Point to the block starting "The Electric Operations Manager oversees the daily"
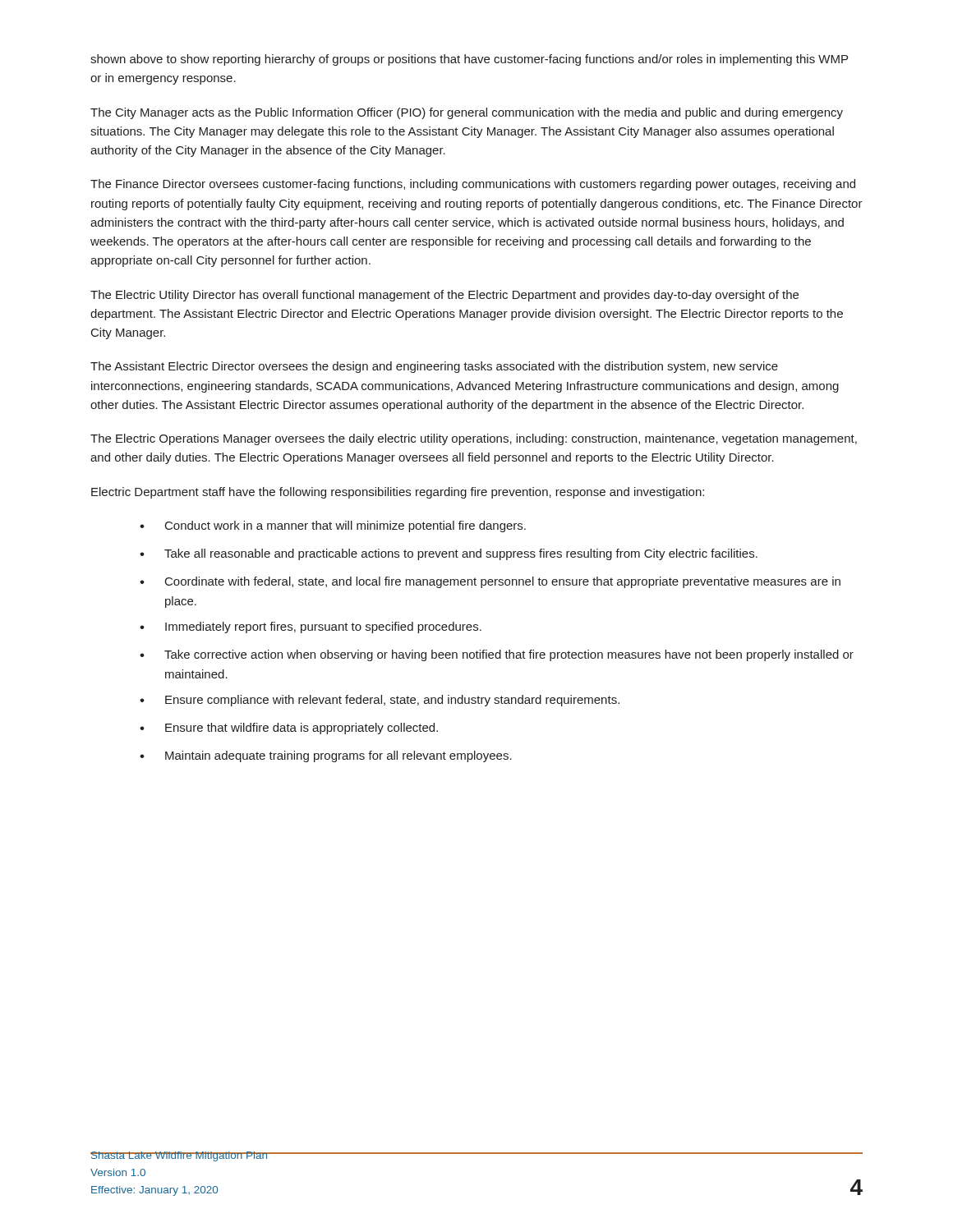 pyautogui.click(x=474, y=448)
